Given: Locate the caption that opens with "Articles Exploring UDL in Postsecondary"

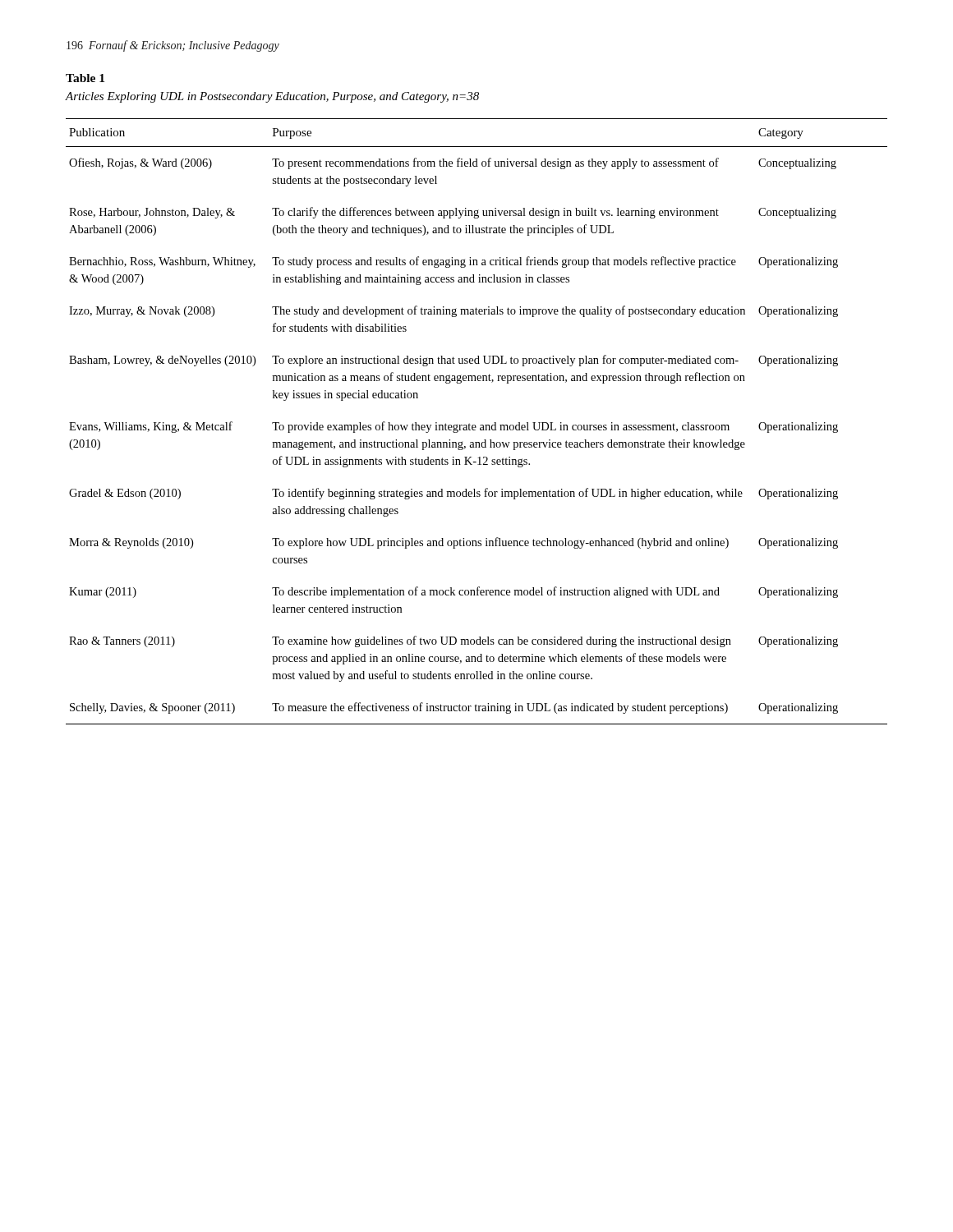Looking at the screenshot, I should pos(272,96).
